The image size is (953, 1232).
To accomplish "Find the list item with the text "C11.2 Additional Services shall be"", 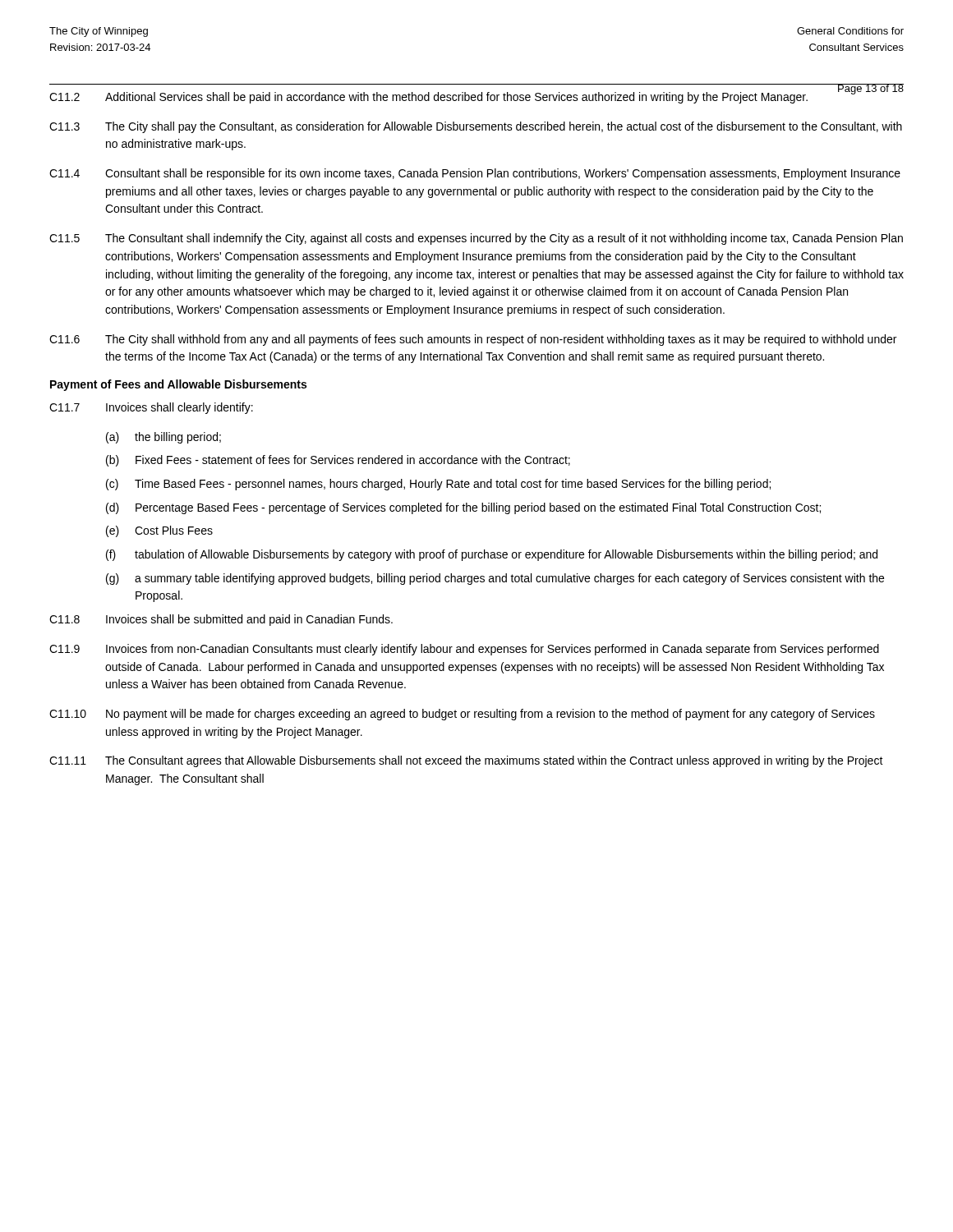I will [476, 98].
